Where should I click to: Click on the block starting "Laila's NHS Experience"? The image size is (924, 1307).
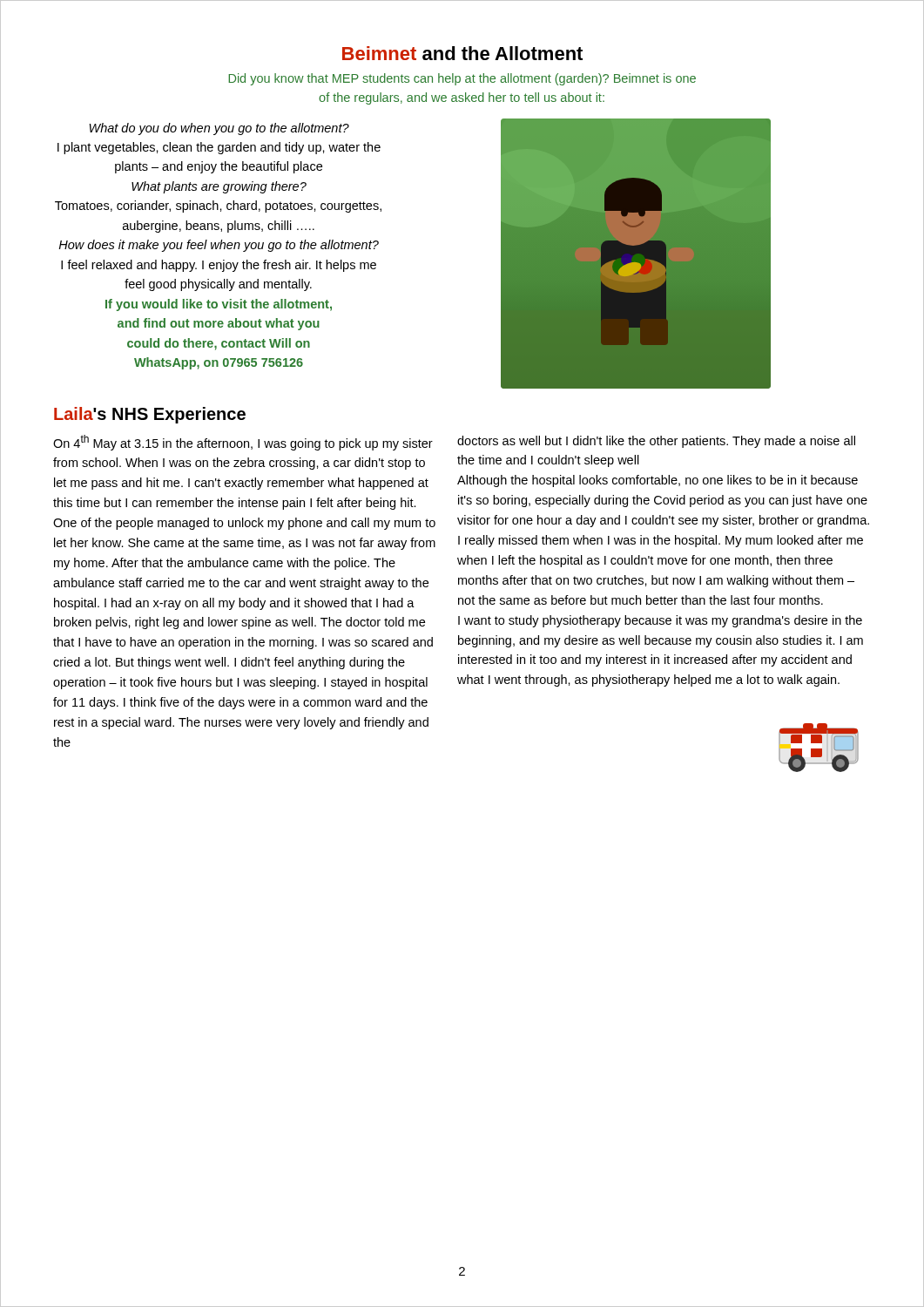[150, 413]
